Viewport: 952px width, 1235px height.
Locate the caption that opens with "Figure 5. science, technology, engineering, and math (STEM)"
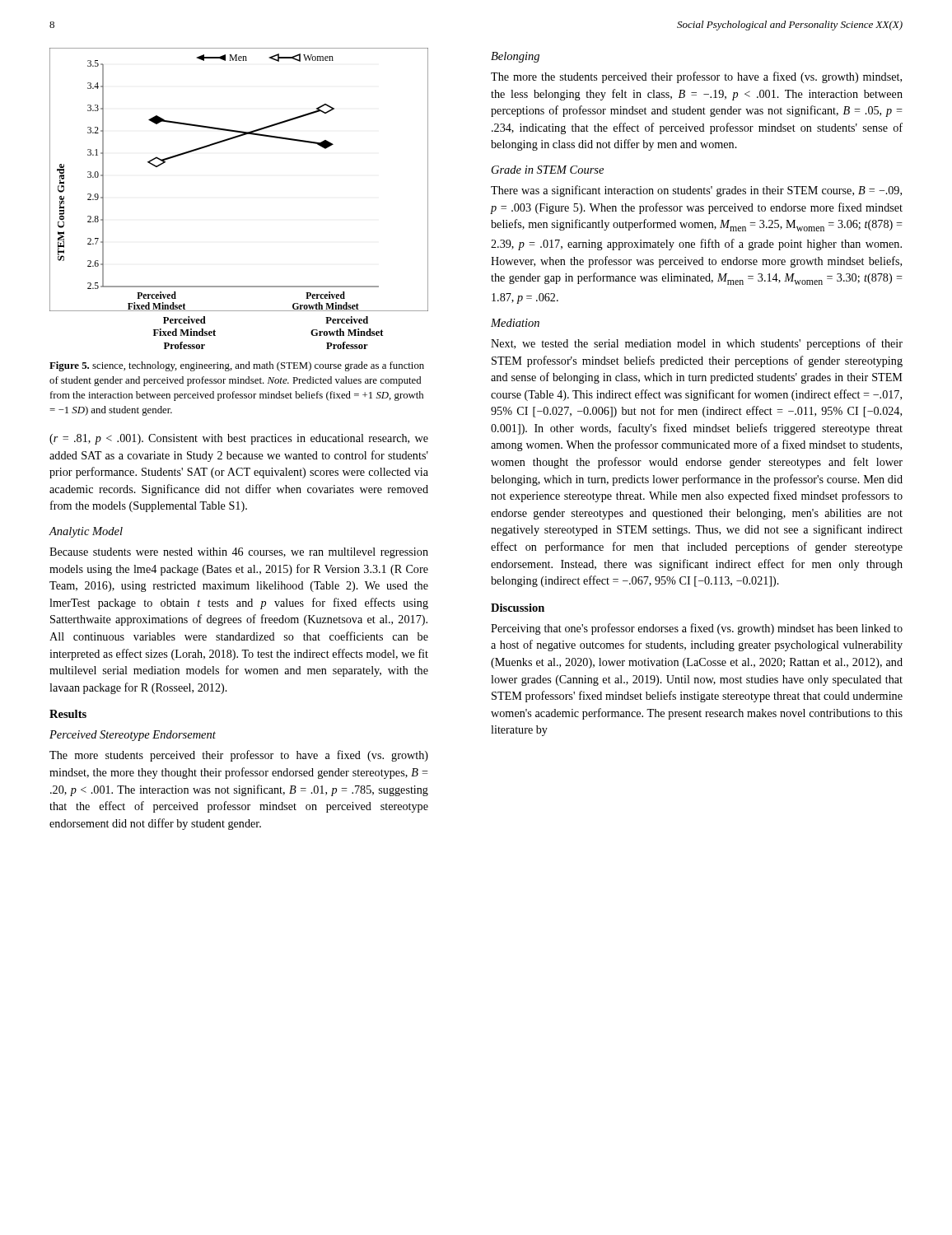(237, 388)
